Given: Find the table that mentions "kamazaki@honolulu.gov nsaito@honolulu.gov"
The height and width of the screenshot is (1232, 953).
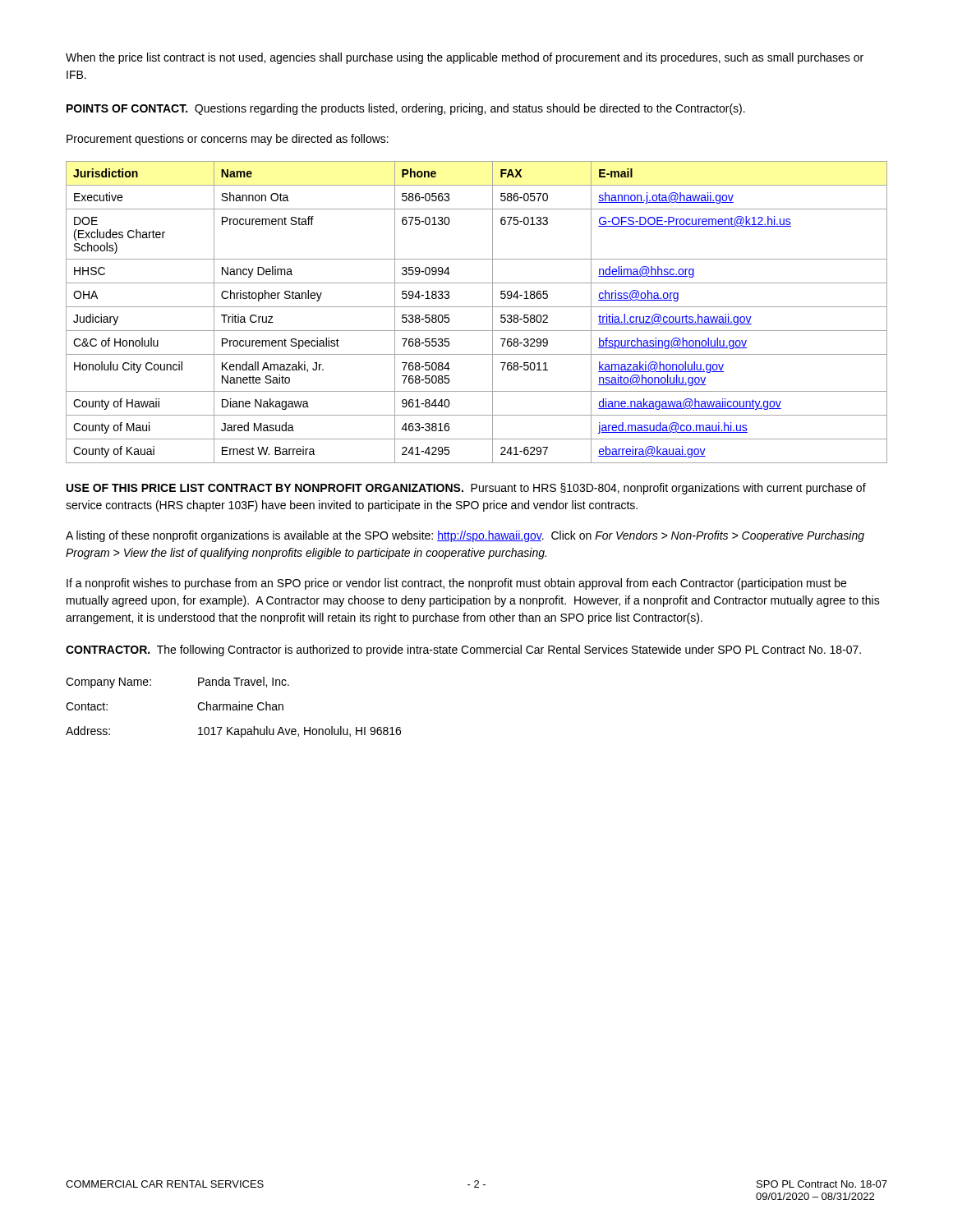Looking at the screenshot, I should [x=476, y=312].
